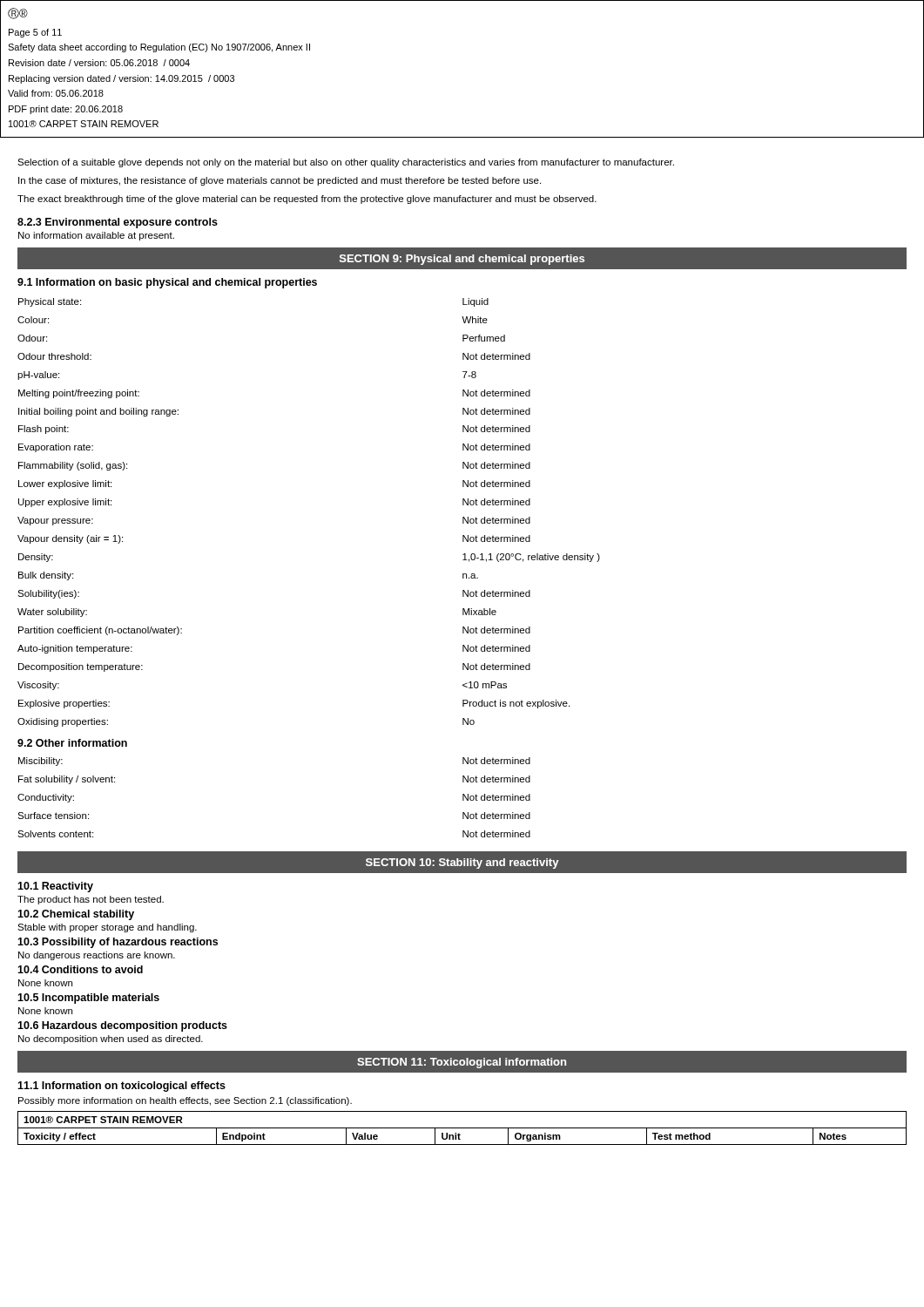Viewport: 924px width, 1307px height.
Task: Point to the passage starting "10.4 Conditions to"
Action: tap(80, 970)
